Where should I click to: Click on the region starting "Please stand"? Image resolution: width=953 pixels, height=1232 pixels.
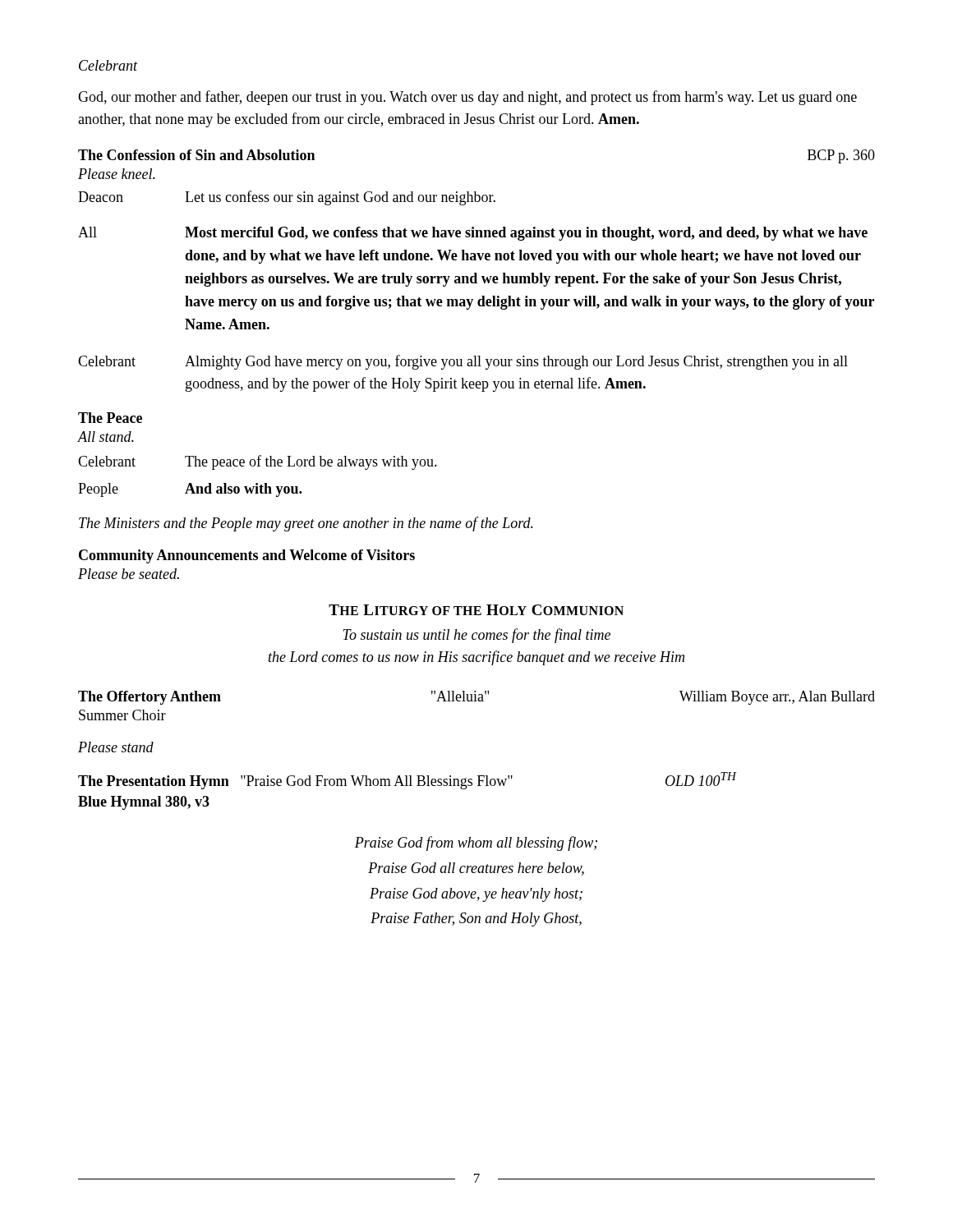click(116, 748)
